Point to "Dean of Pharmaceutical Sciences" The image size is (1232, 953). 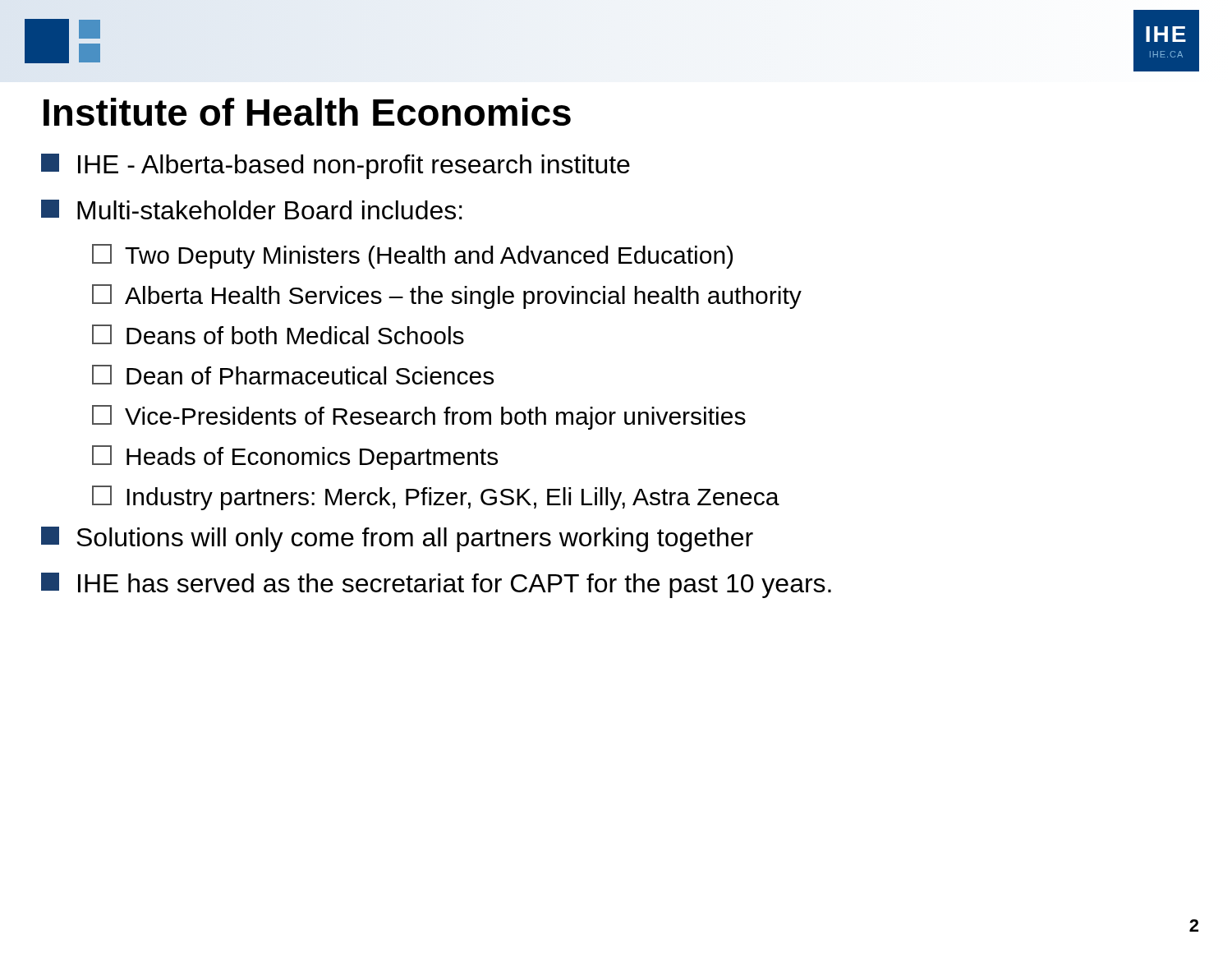293,376
